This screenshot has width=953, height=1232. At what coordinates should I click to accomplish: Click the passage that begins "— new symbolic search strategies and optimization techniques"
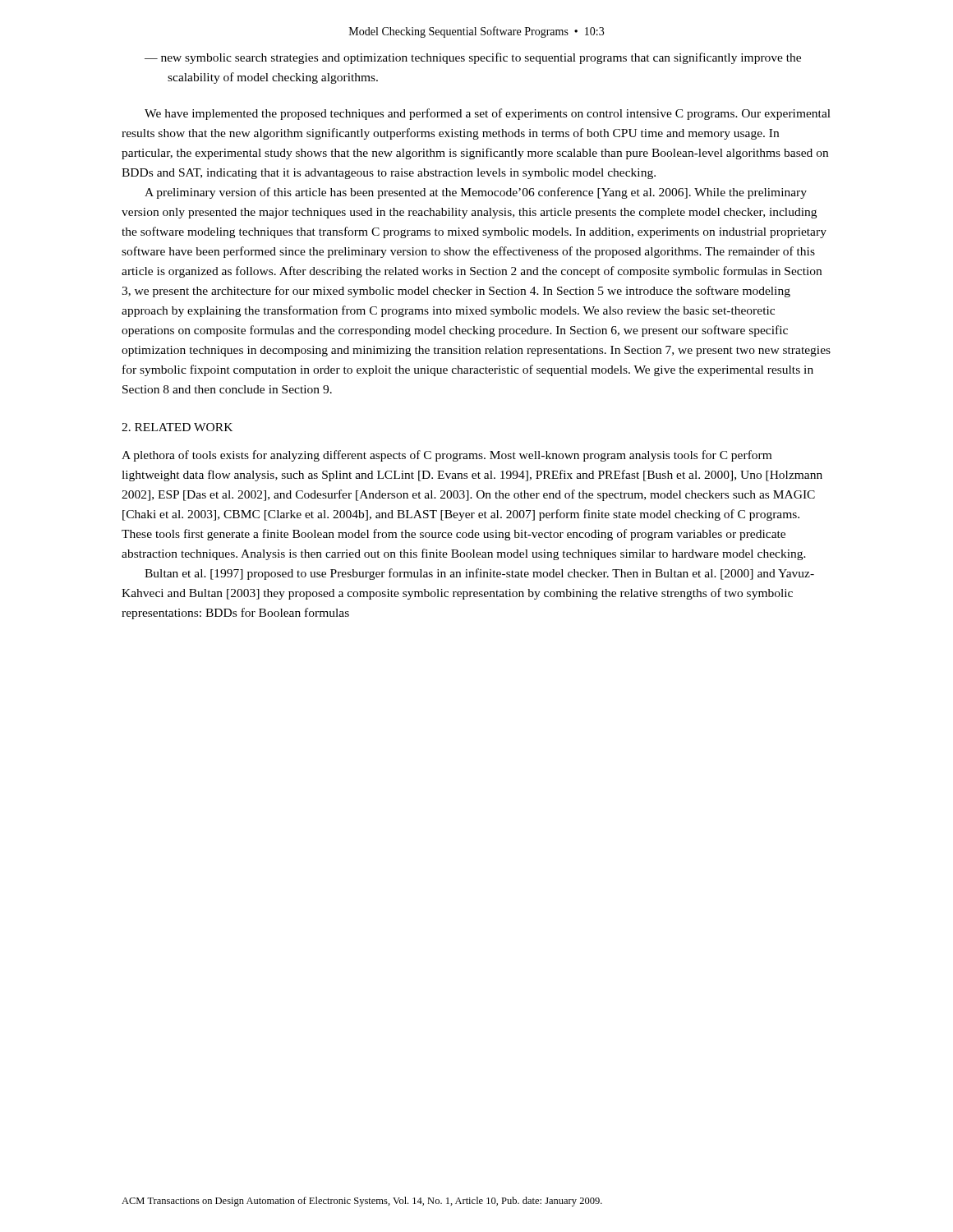(485, 67)
